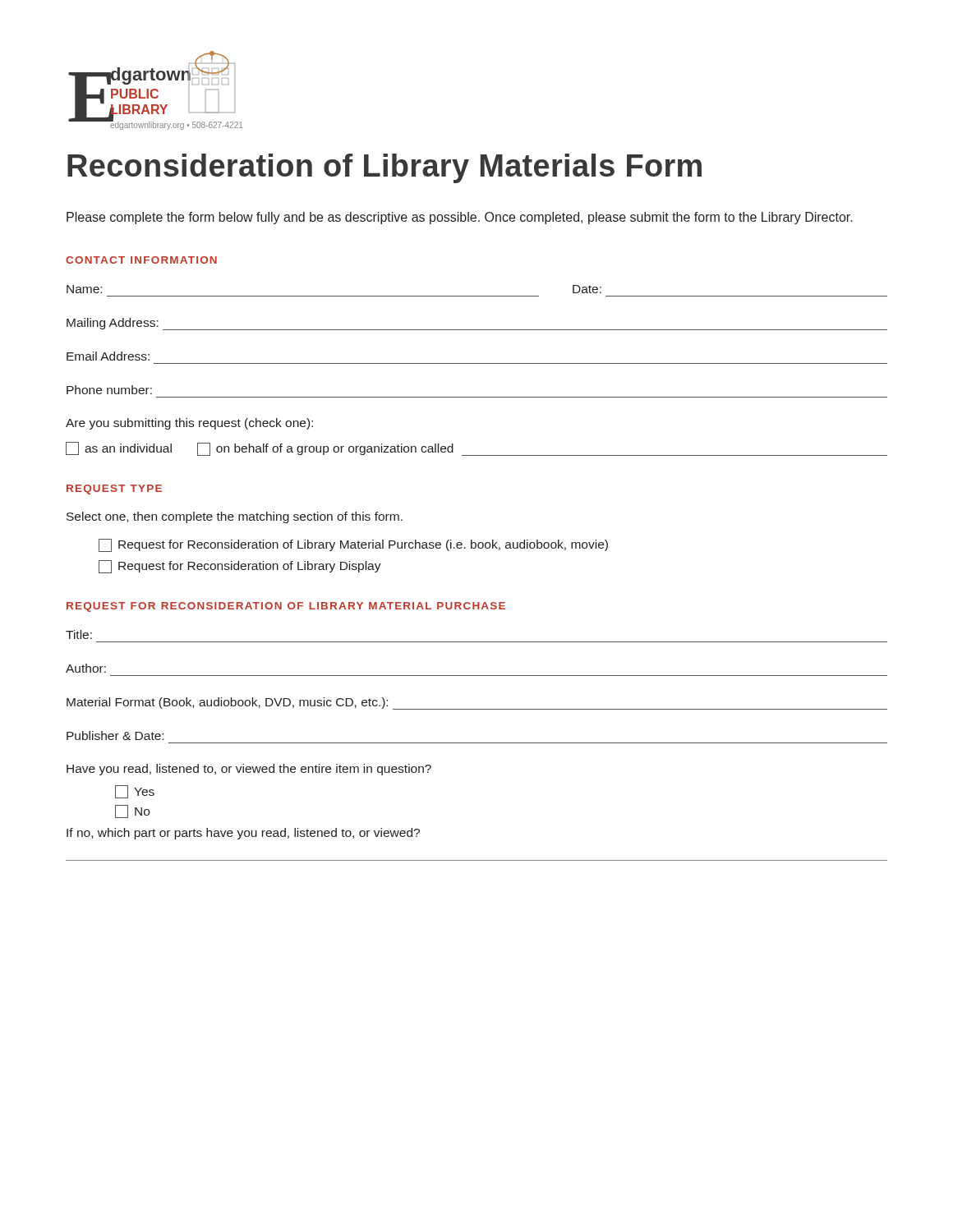Find "Mailing Address:" on this page

[x=476, y=323]
